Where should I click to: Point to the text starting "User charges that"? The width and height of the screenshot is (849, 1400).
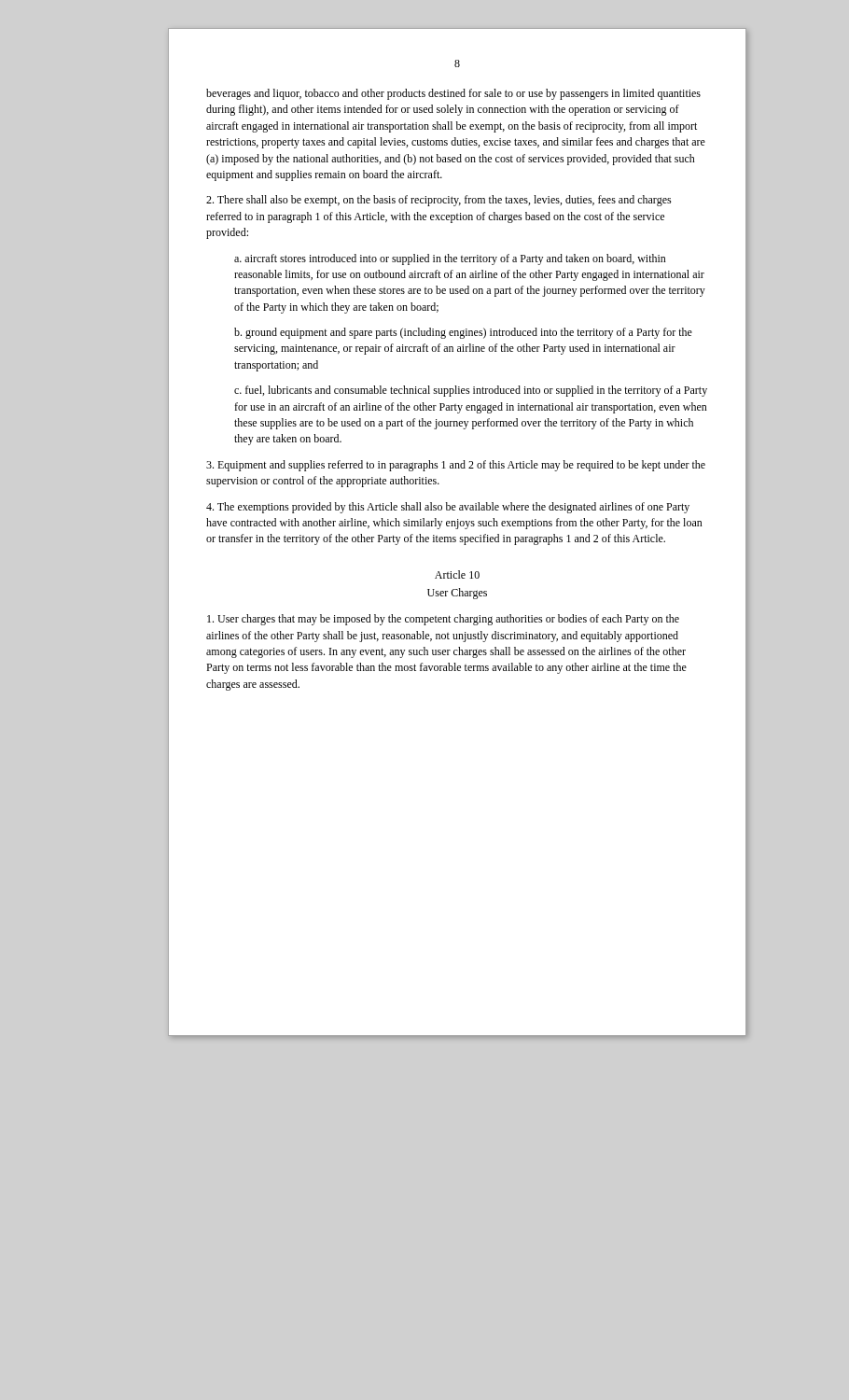pos(446,651)
